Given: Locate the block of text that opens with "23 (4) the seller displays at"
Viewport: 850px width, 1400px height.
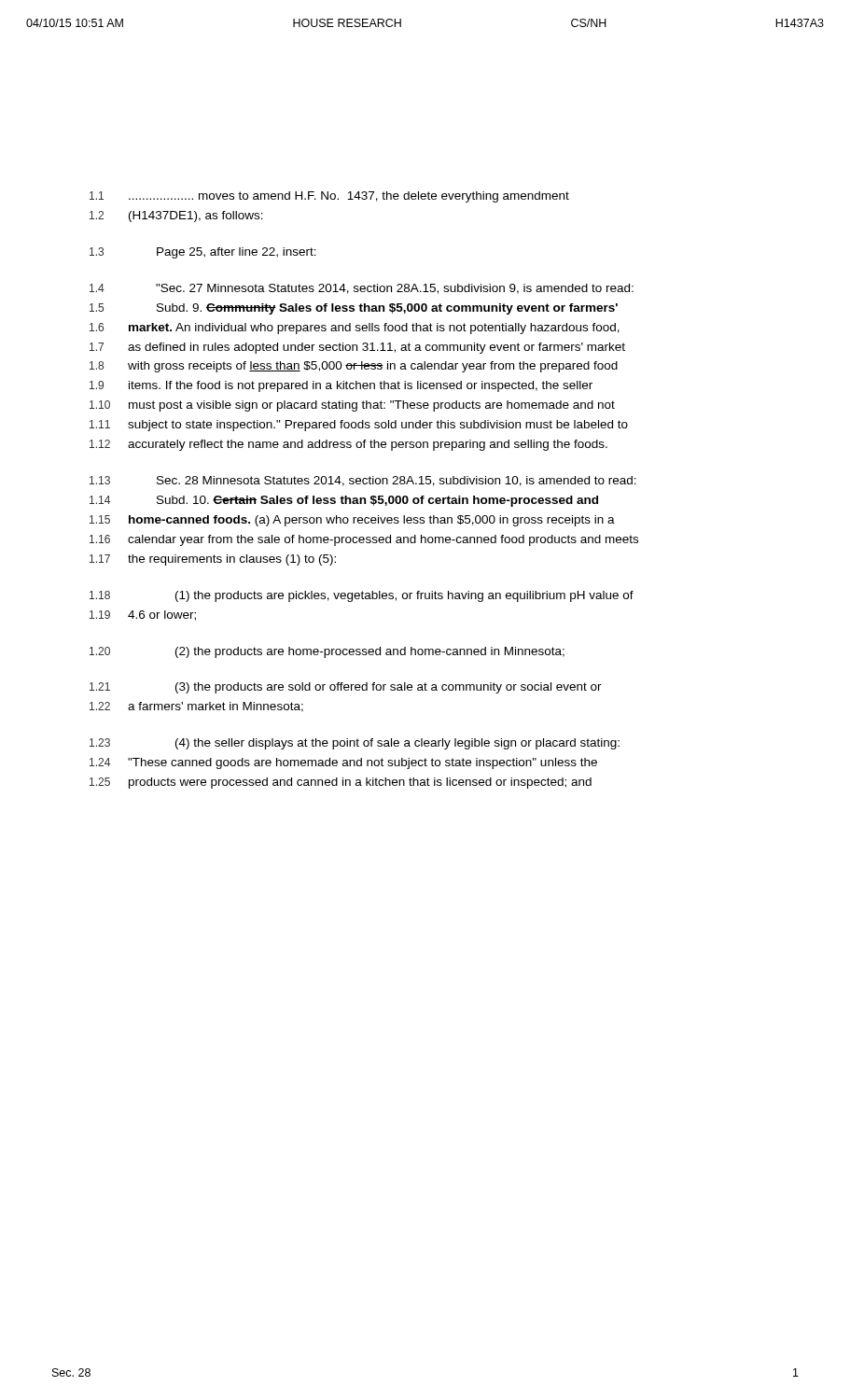Looking at the screenshot, I should click(x=425, y=744).
